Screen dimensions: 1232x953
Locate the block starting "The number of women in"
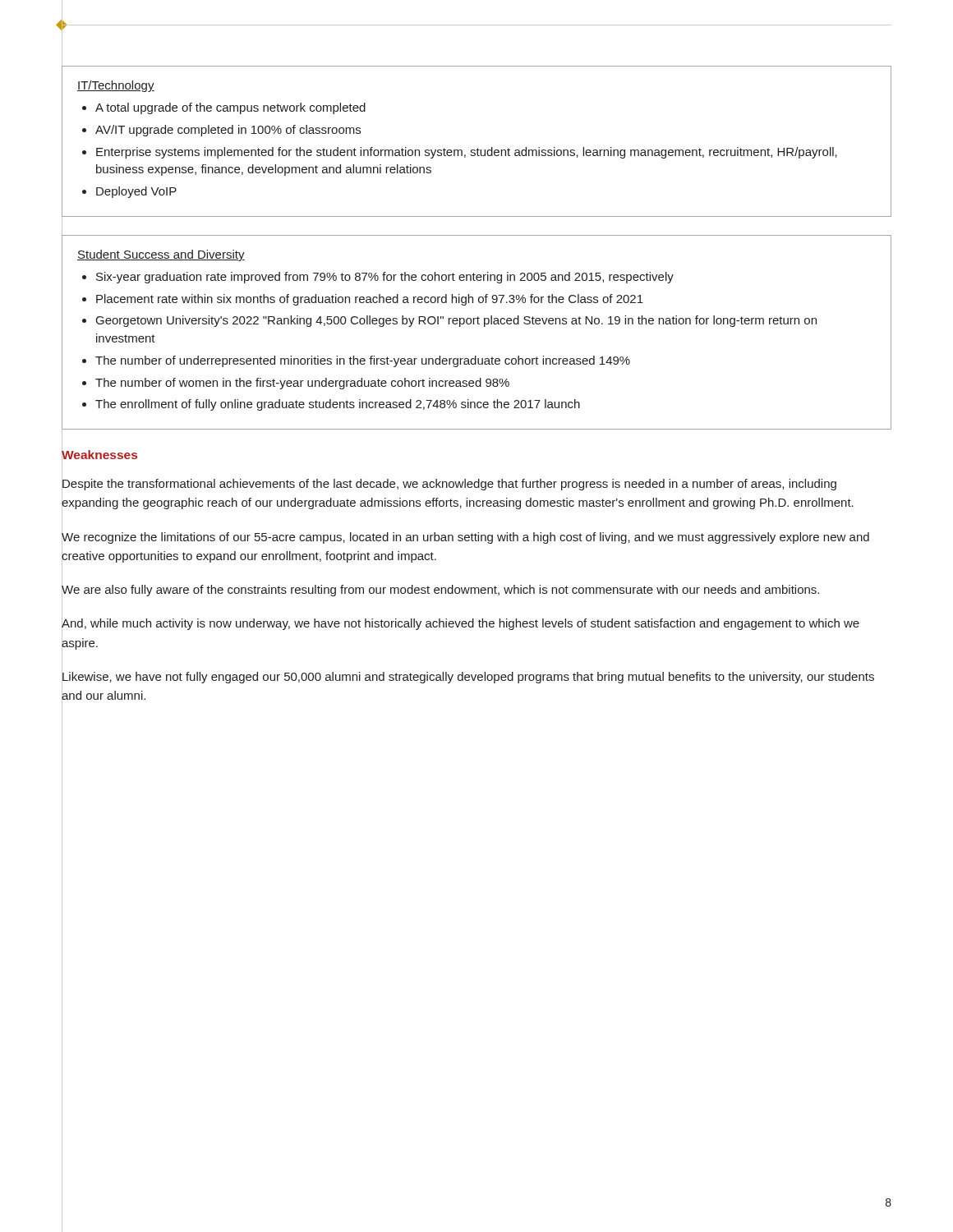(303, 382)
